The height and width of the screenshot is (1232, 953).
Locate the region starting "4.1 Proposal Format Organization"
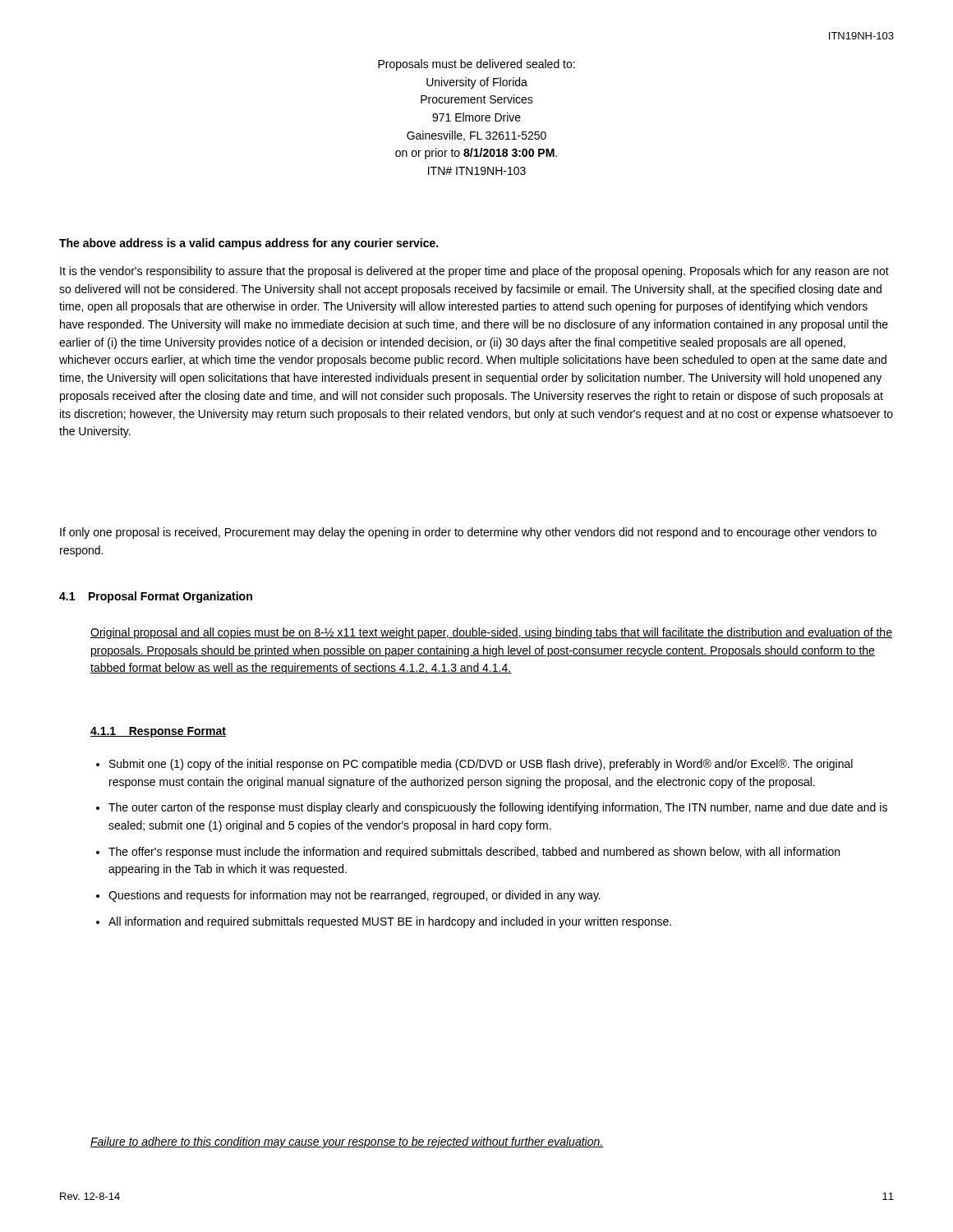pos(156,596)
